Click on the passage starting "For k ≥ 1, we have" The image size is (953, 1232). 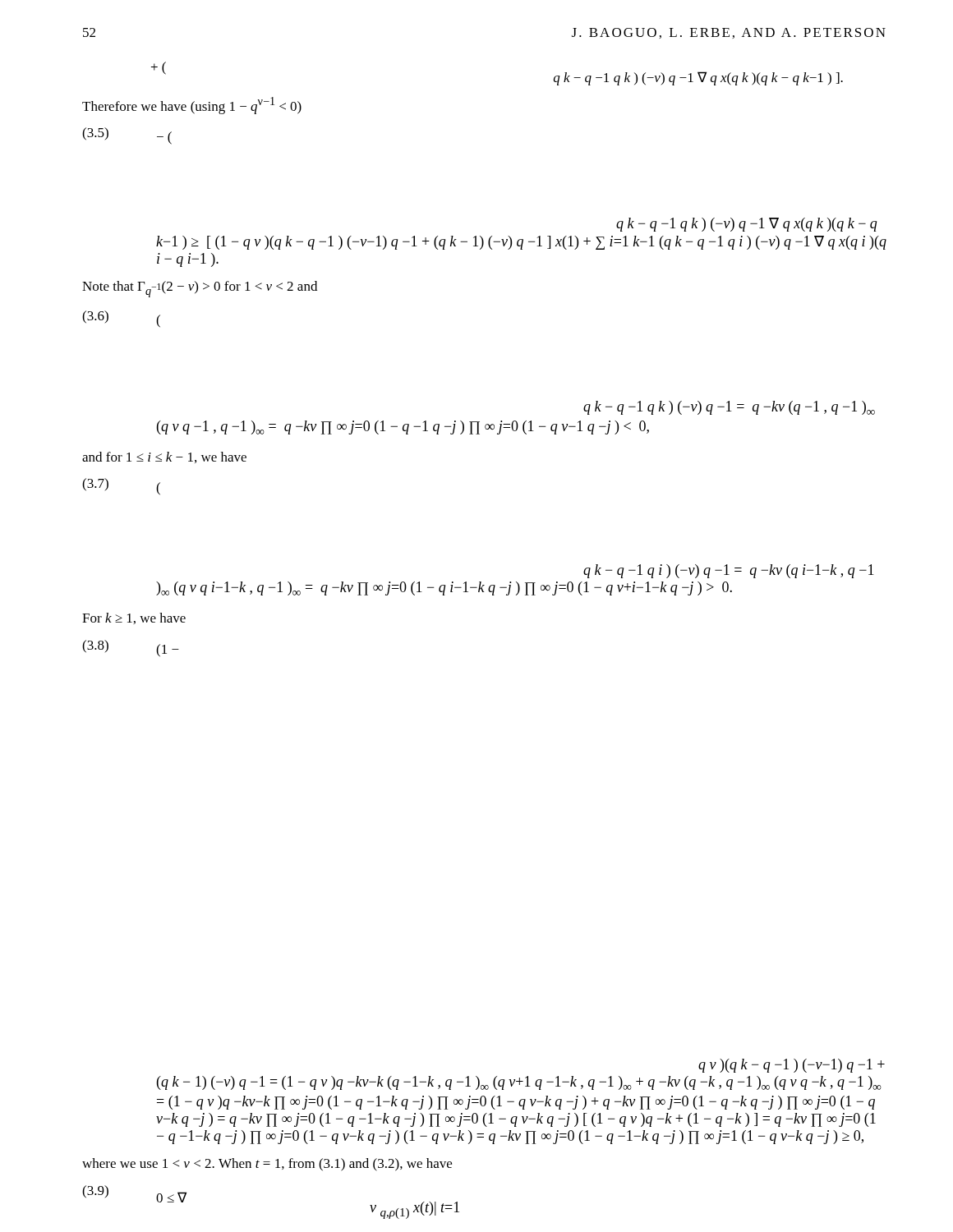tap(134, 618)
